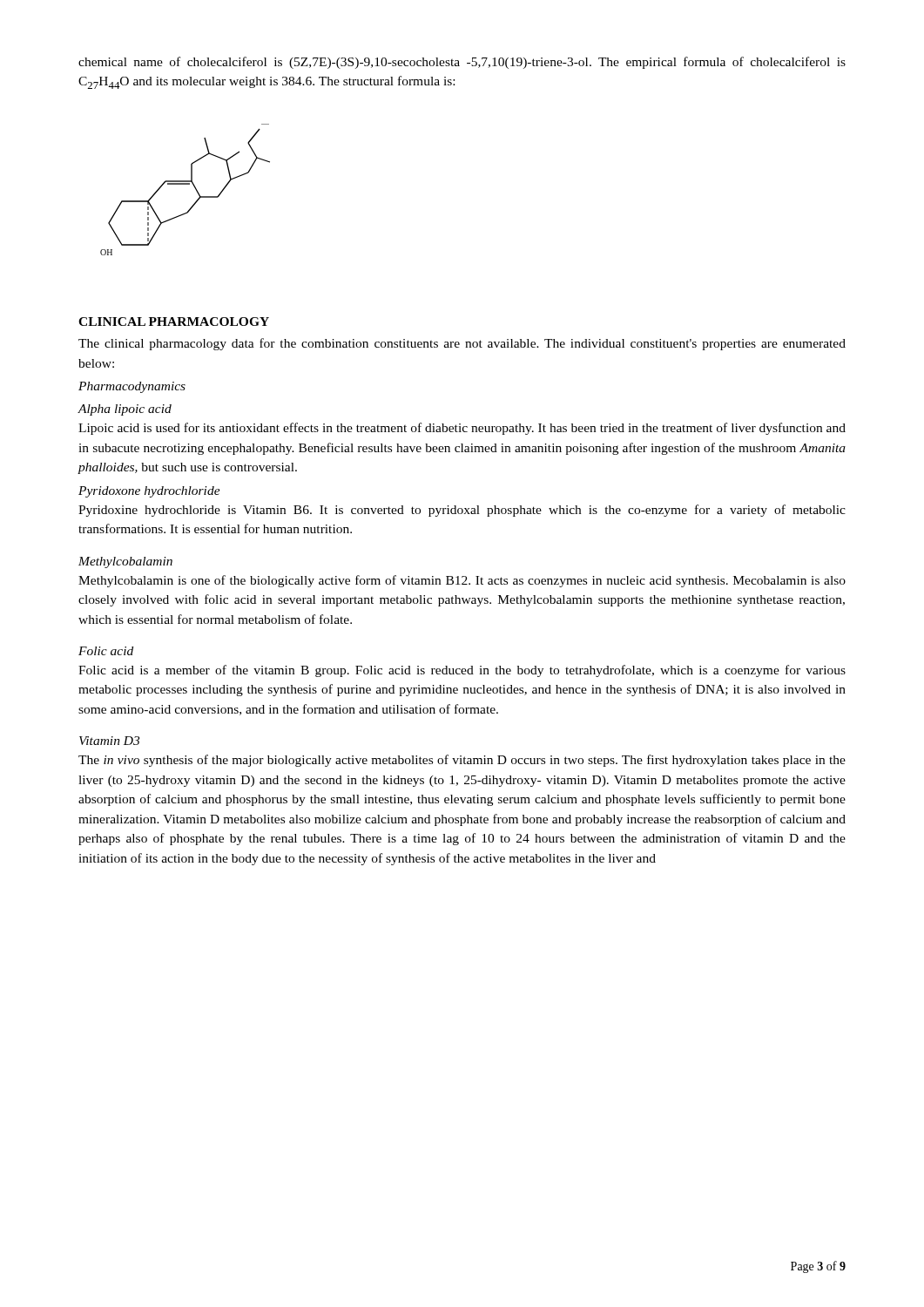924x1307 pixels.
Task: Click on the text with the text "Vitamin D3"
Action: pos(109,741)
